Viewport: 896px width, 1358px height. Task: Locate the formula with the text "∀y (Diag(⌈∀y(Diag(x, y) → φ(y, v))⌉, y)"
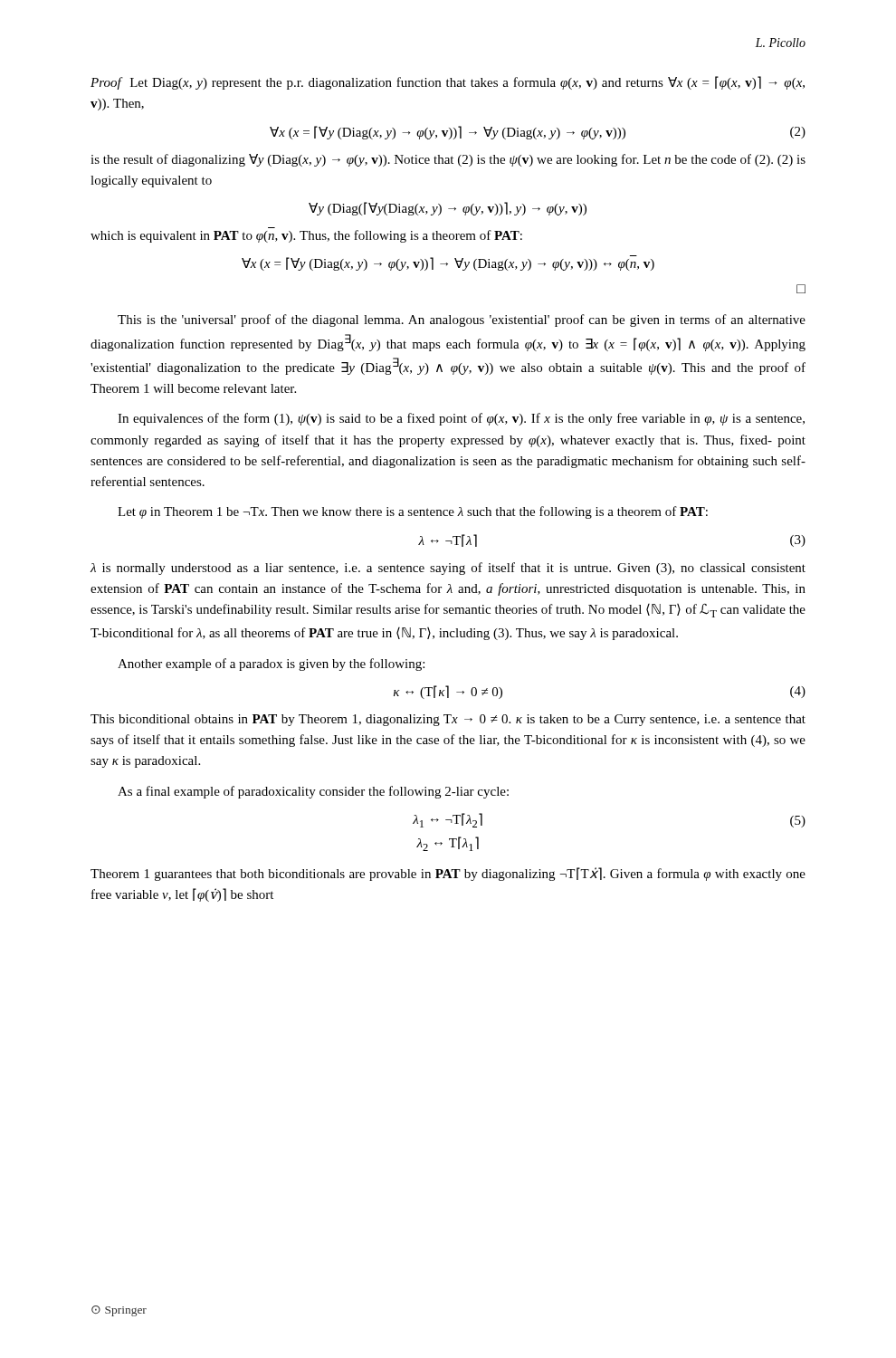pos(448,208)
